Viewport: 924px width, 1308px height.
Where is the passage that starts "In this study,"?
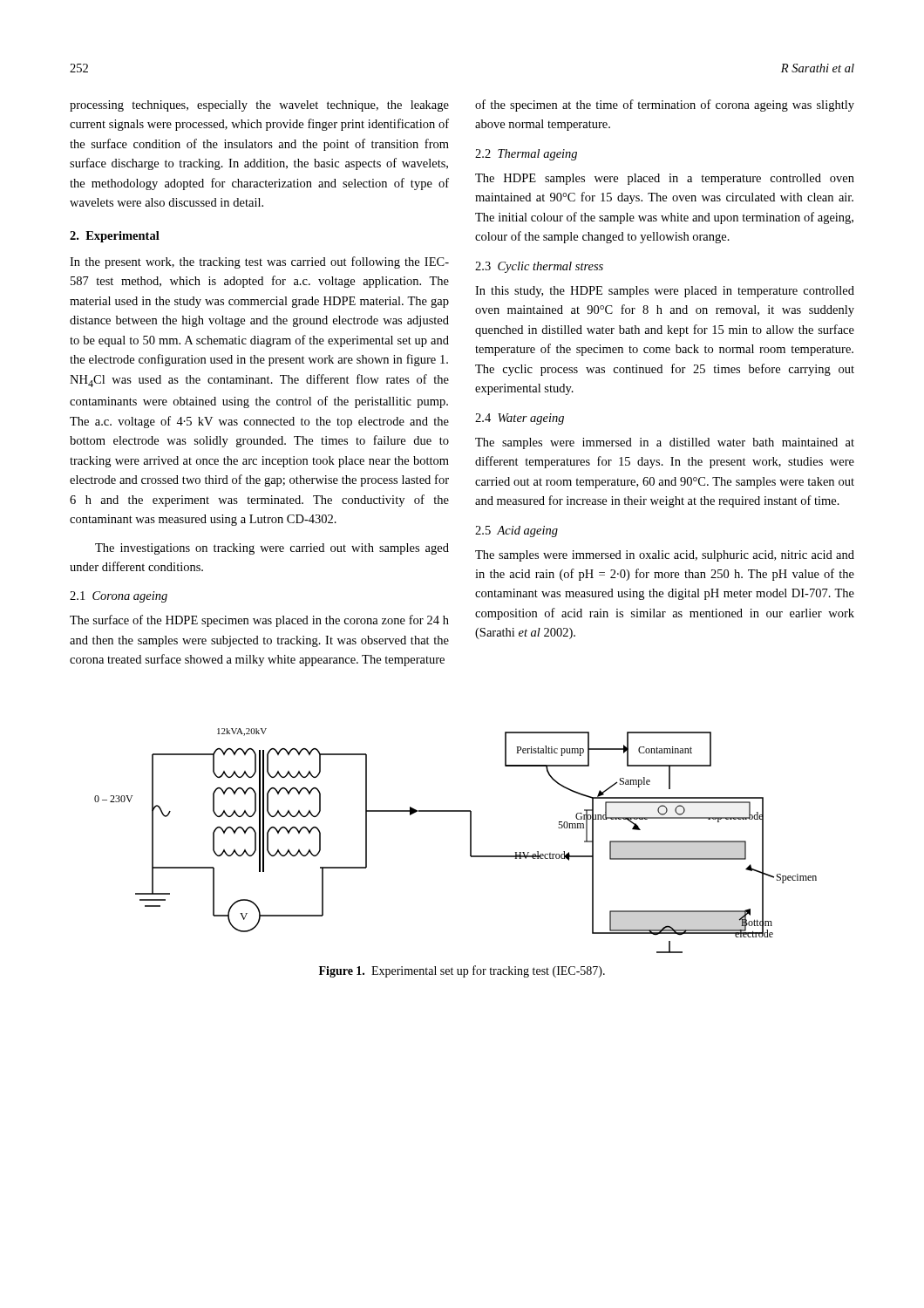665,339
